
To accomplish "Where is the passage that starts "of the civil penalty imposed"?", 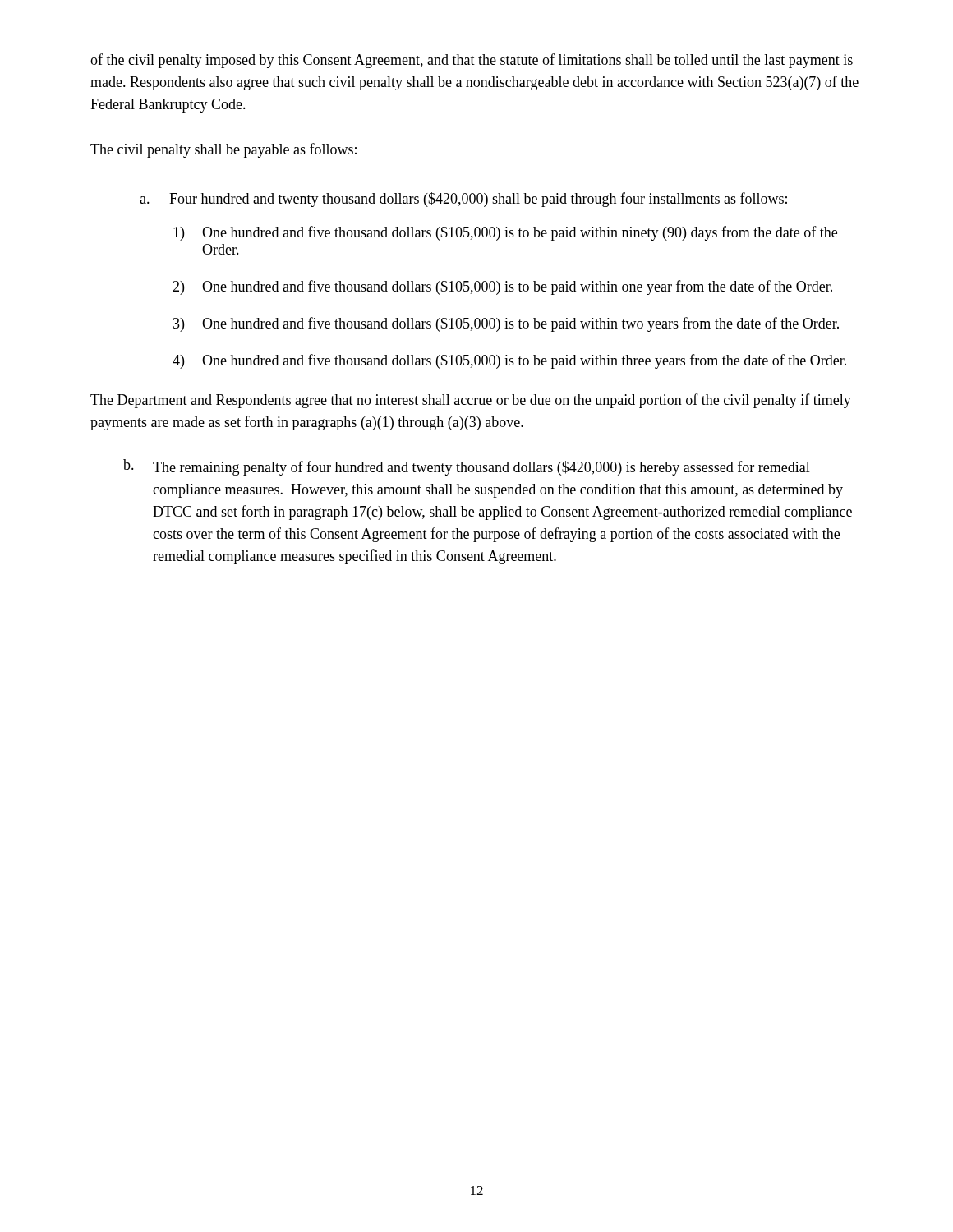I will pyautogui.click(x=475, y=82).
